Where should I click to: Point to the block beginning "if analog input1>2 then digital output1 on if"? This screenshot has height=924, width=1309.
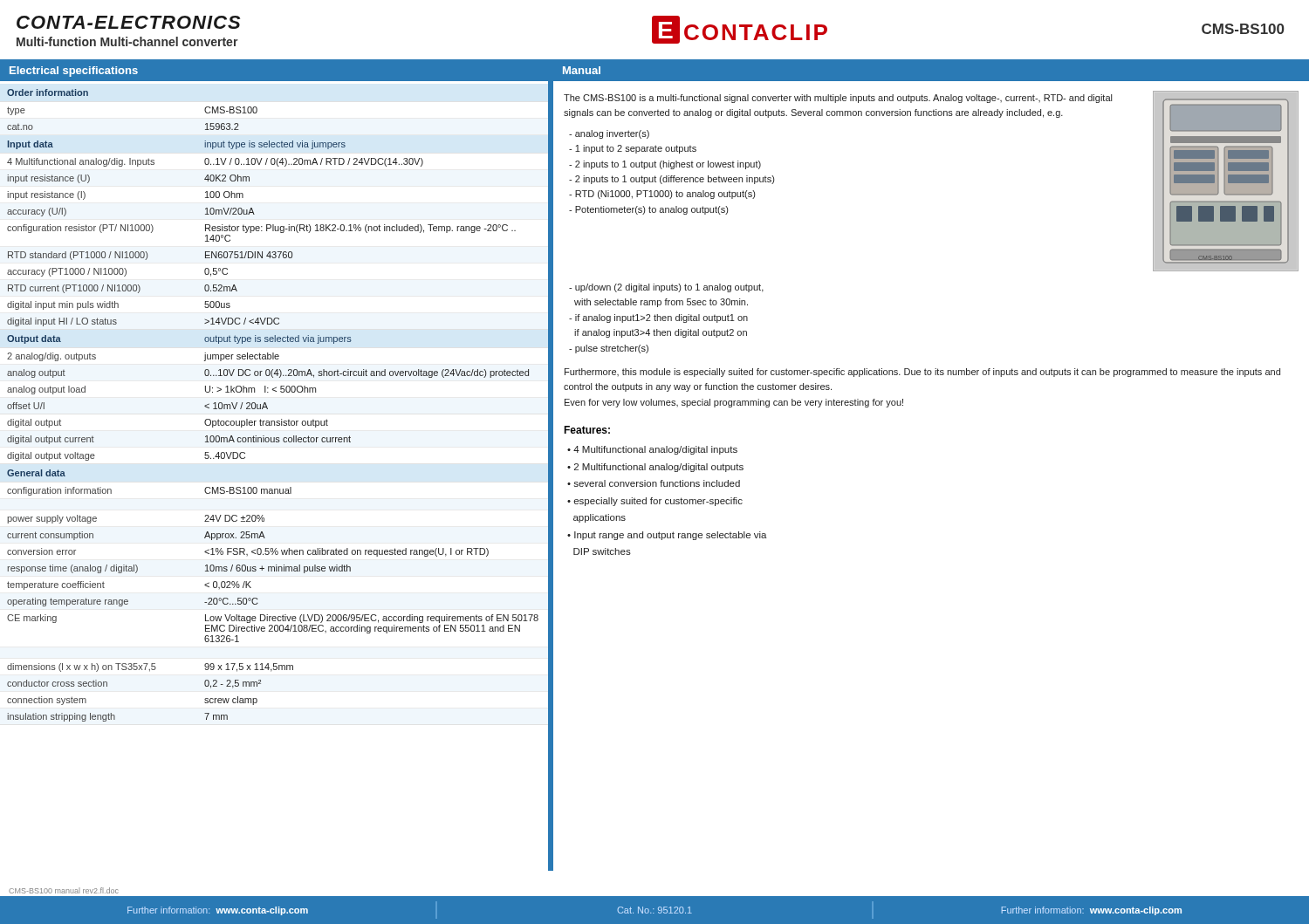[x=659, y=325]
